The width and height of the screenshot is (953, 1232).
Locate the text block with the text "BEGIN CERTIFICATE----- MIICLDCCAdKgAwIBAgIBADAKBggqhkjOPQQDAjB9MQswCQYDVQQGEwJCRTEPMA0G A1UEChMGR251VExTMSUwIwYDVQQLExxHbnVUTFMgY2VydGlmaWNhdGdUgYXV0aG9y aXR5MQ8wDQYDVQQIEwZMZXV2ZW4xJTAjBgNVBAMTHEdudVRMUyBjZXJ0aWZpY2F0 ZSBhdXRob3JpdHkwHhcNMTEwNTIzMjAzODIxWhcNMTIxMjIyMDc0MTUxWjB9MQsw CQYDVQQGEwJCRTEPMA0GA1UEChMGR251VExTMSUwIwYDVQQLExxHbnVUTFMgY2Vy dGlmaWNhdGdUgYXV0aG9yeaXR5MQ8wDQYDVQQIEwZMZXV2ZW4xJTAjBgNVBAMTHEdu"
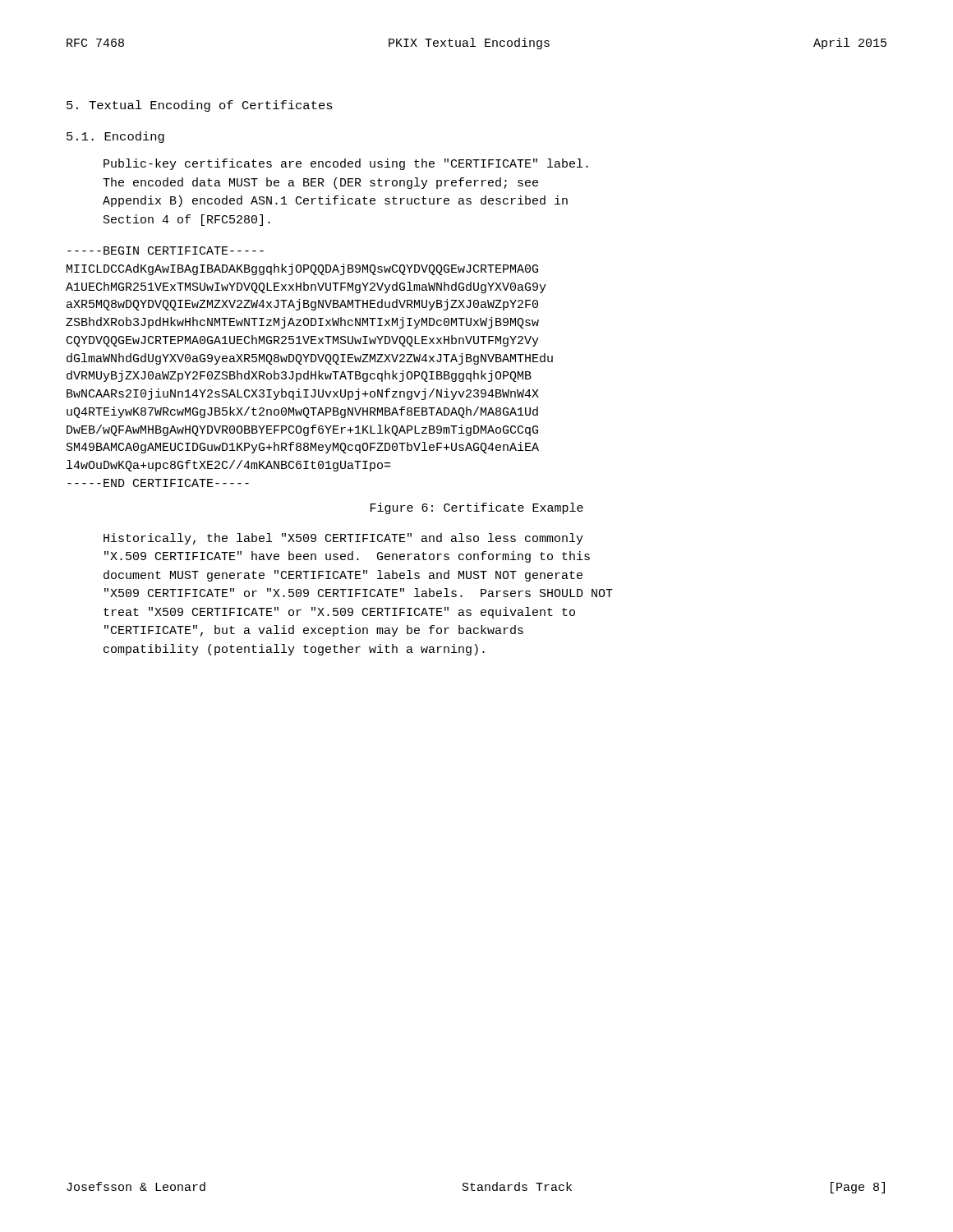tap(310, 368)
